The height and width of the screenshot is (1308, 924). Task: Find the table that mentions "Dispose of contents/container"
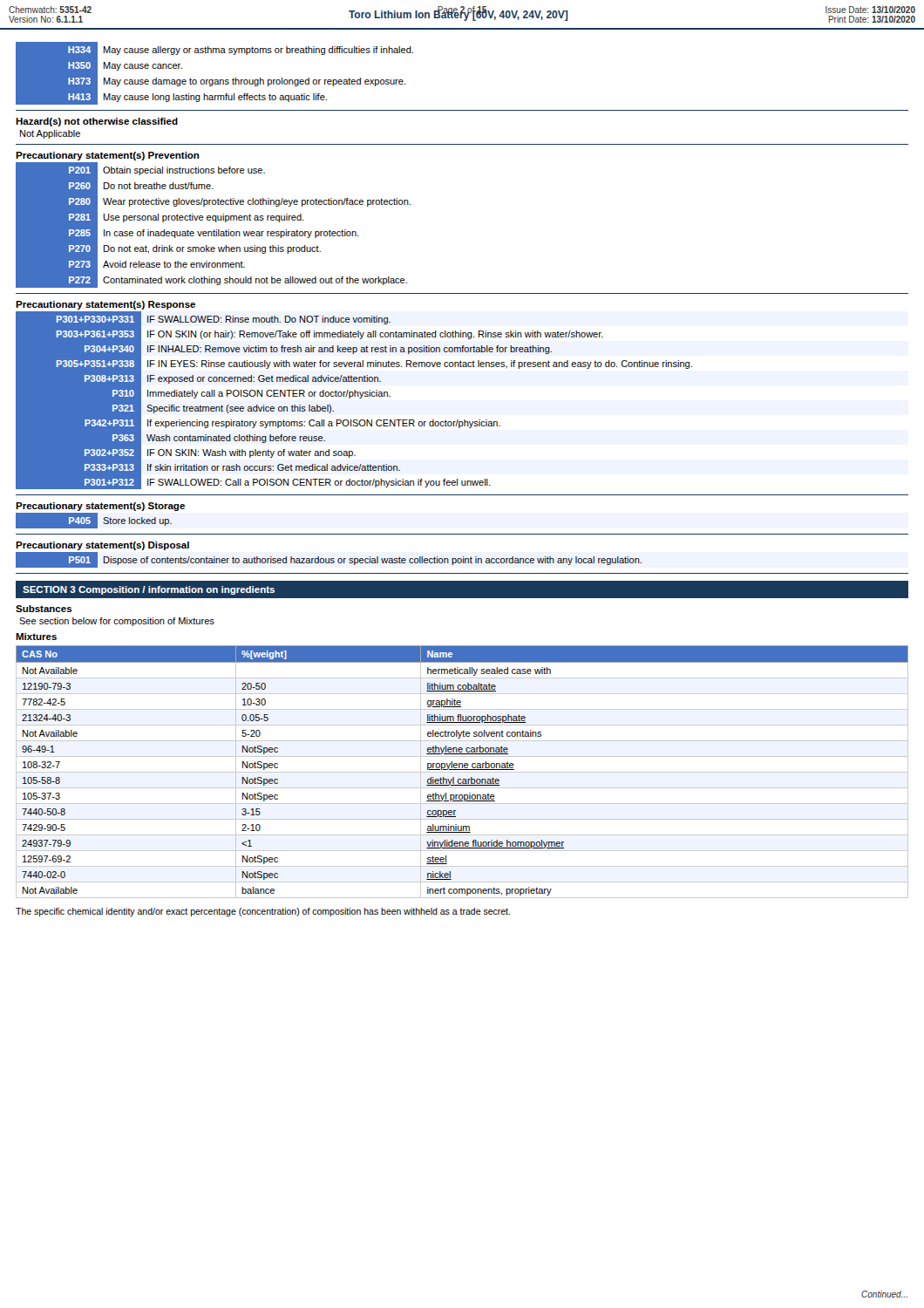(462, 560)
